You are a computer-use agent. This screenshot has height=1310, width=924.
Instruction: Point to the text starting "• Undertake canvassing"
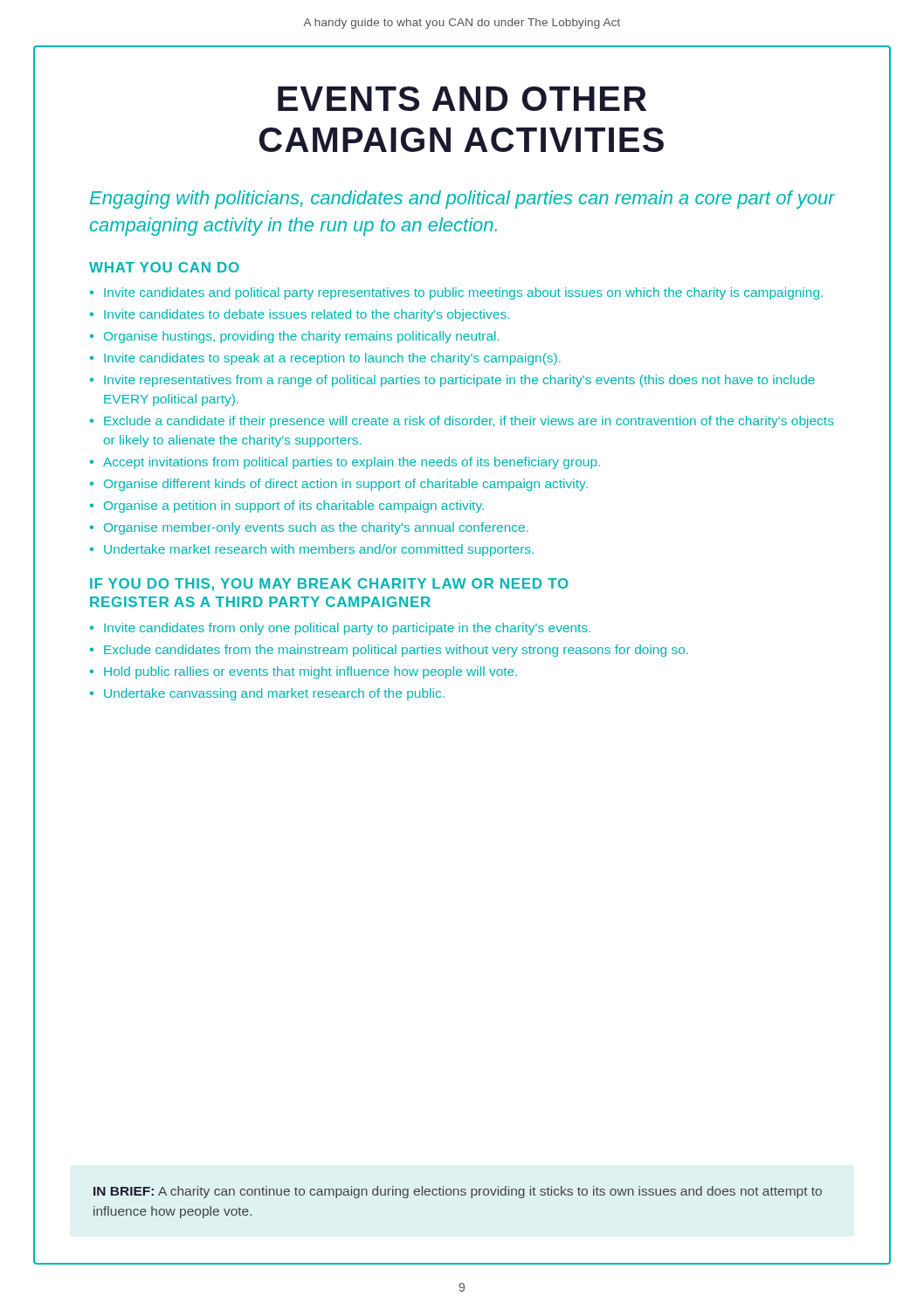(267, 693)
